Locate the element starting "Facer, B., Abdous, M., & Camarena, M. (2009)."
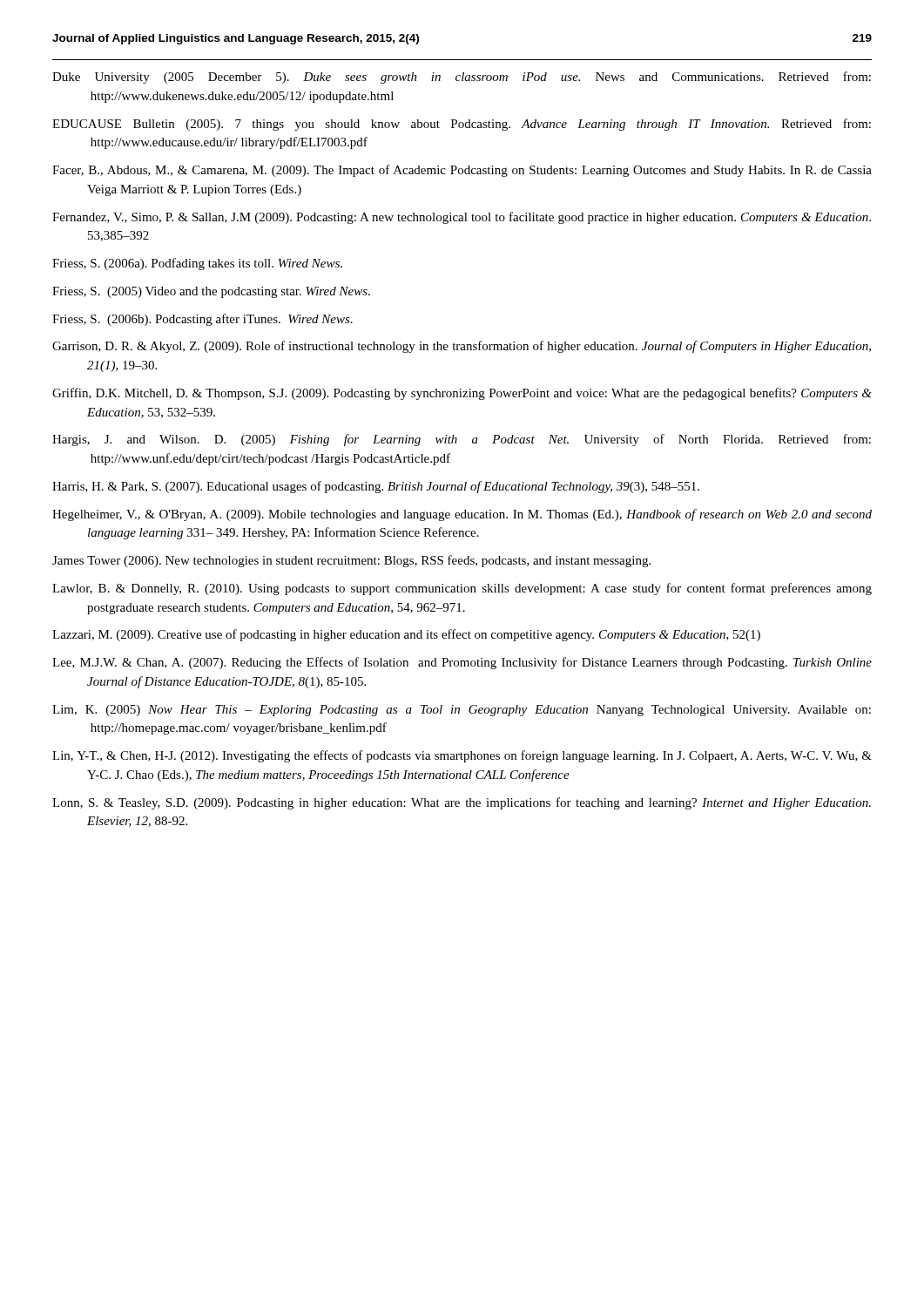924x1307 pixels. coord(462,179)
